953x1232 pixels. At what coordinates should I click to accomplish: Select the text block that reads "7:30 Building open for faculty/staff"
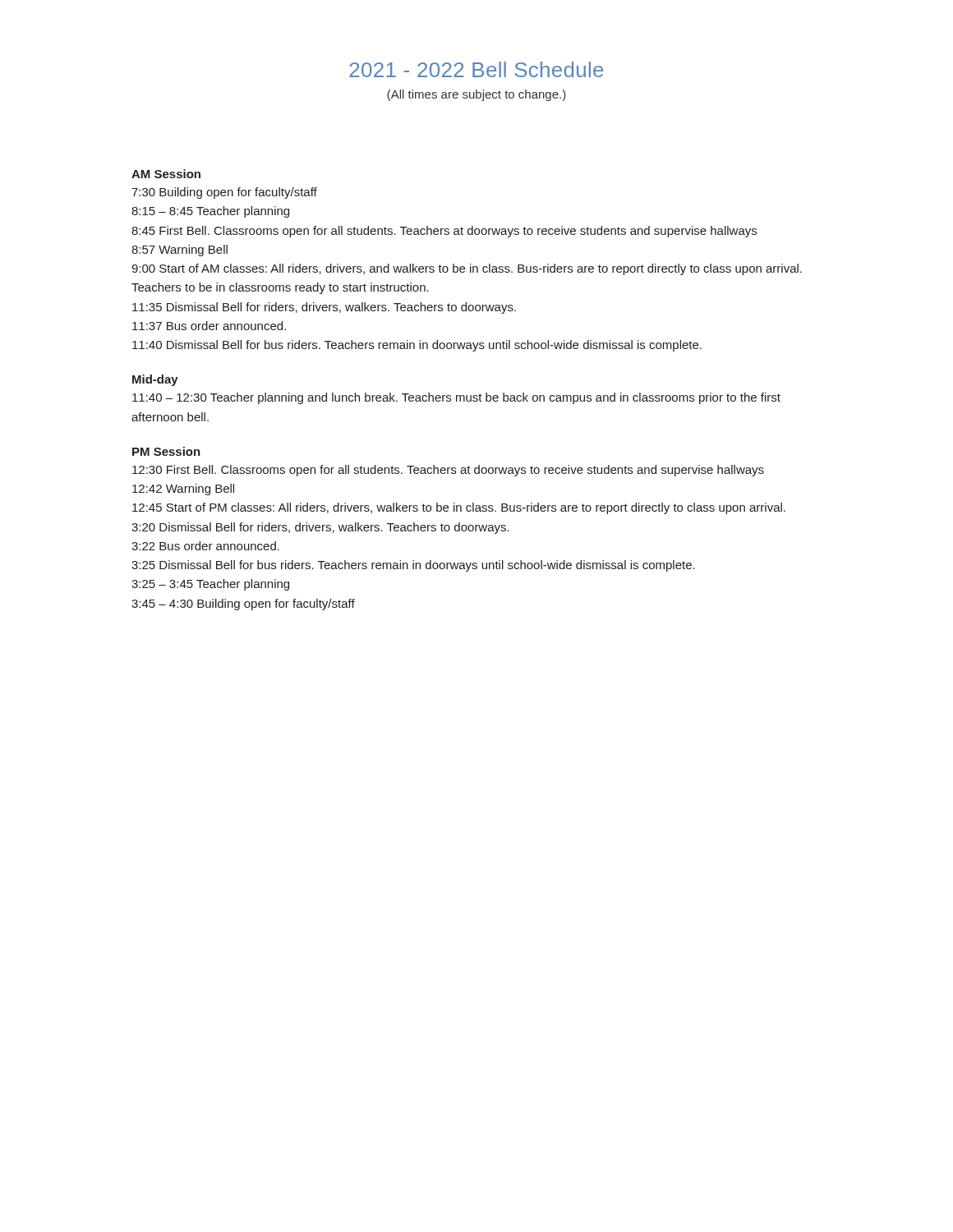coord(476,268)
